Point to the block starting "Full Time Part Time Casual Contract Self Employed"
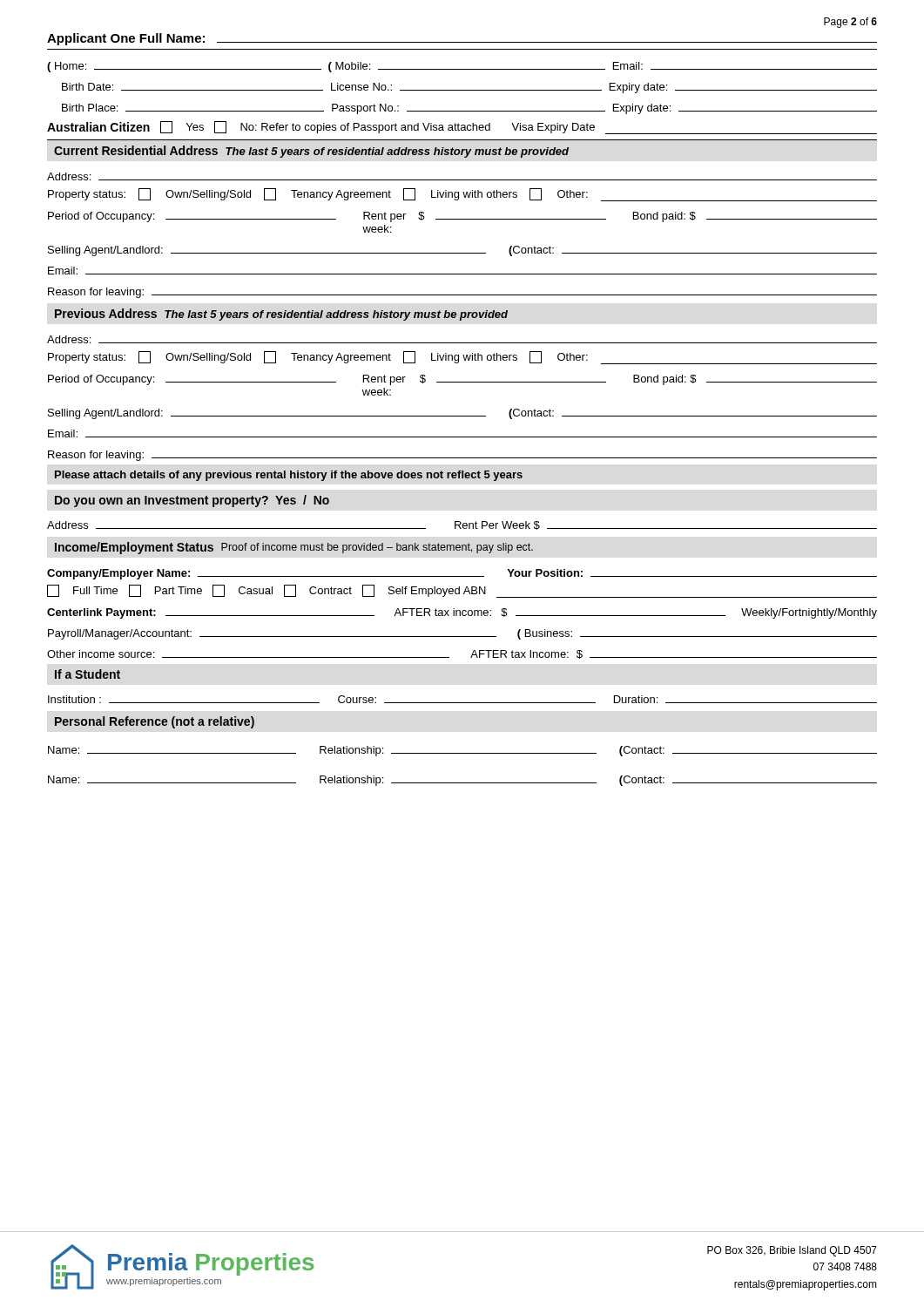The image size is (924, 1307). [462, 590]
